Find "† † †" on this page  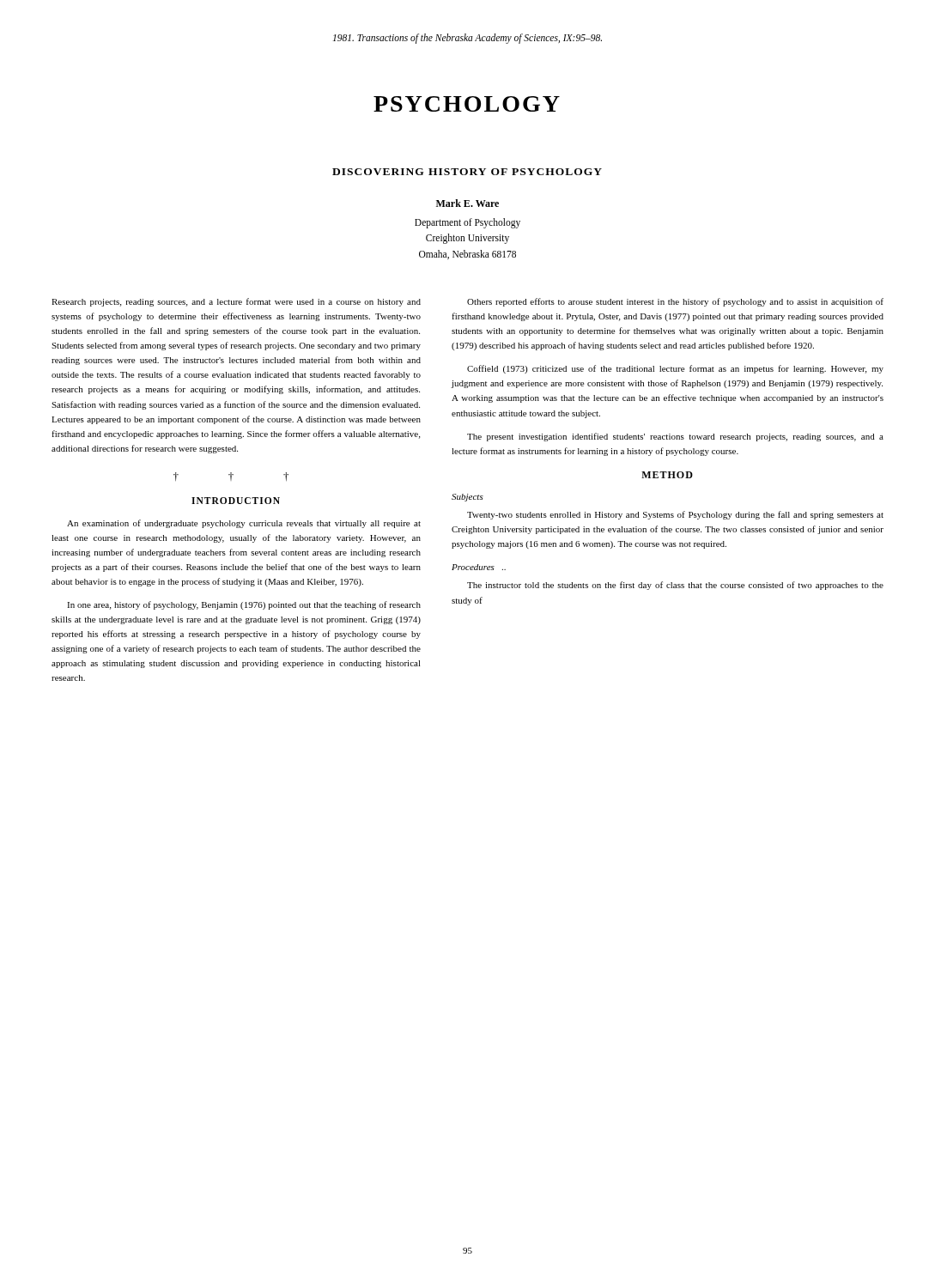tap(236, 476)
